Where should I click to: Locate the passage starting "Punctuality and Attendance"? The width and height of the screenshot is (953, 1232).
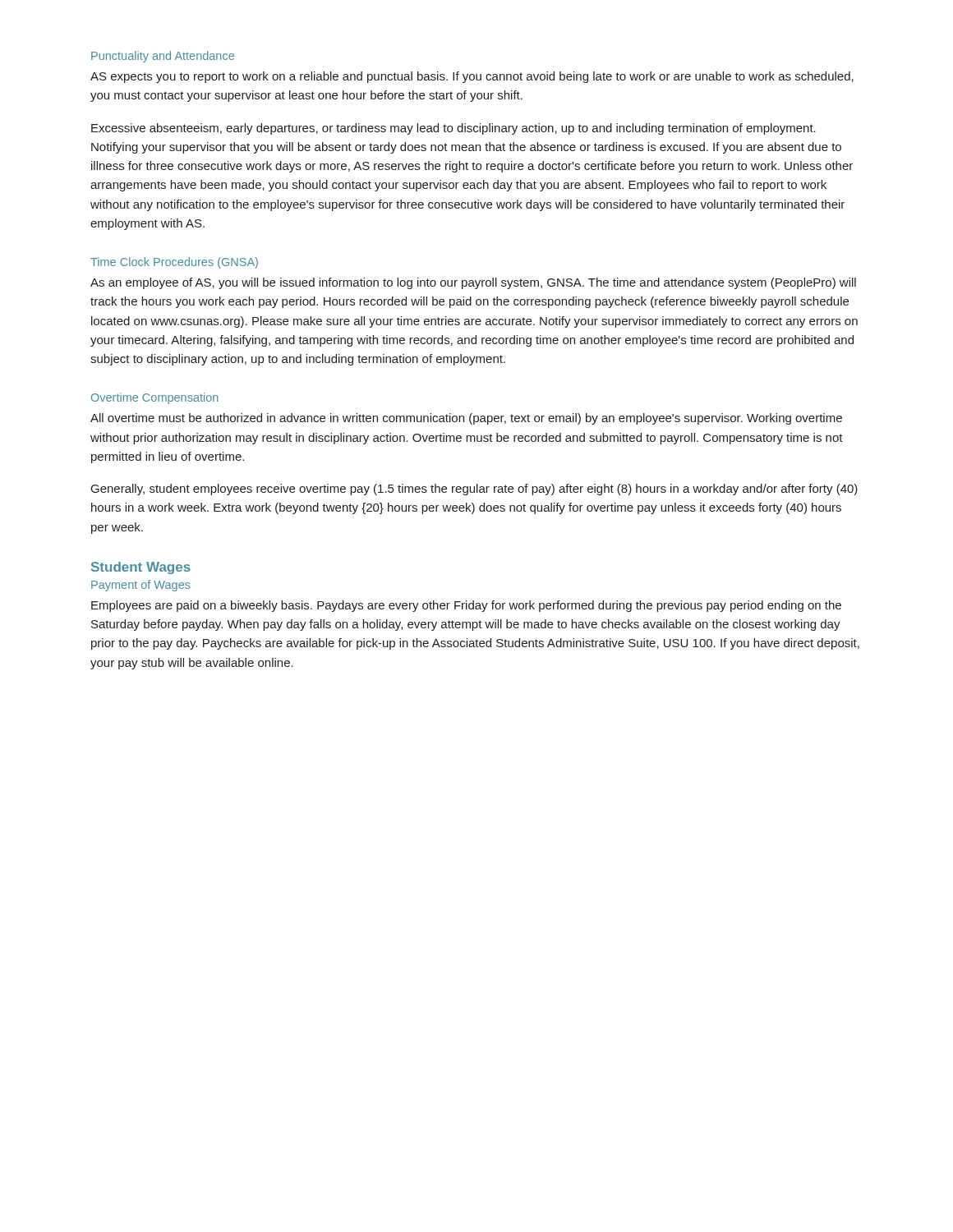(163, 56)
